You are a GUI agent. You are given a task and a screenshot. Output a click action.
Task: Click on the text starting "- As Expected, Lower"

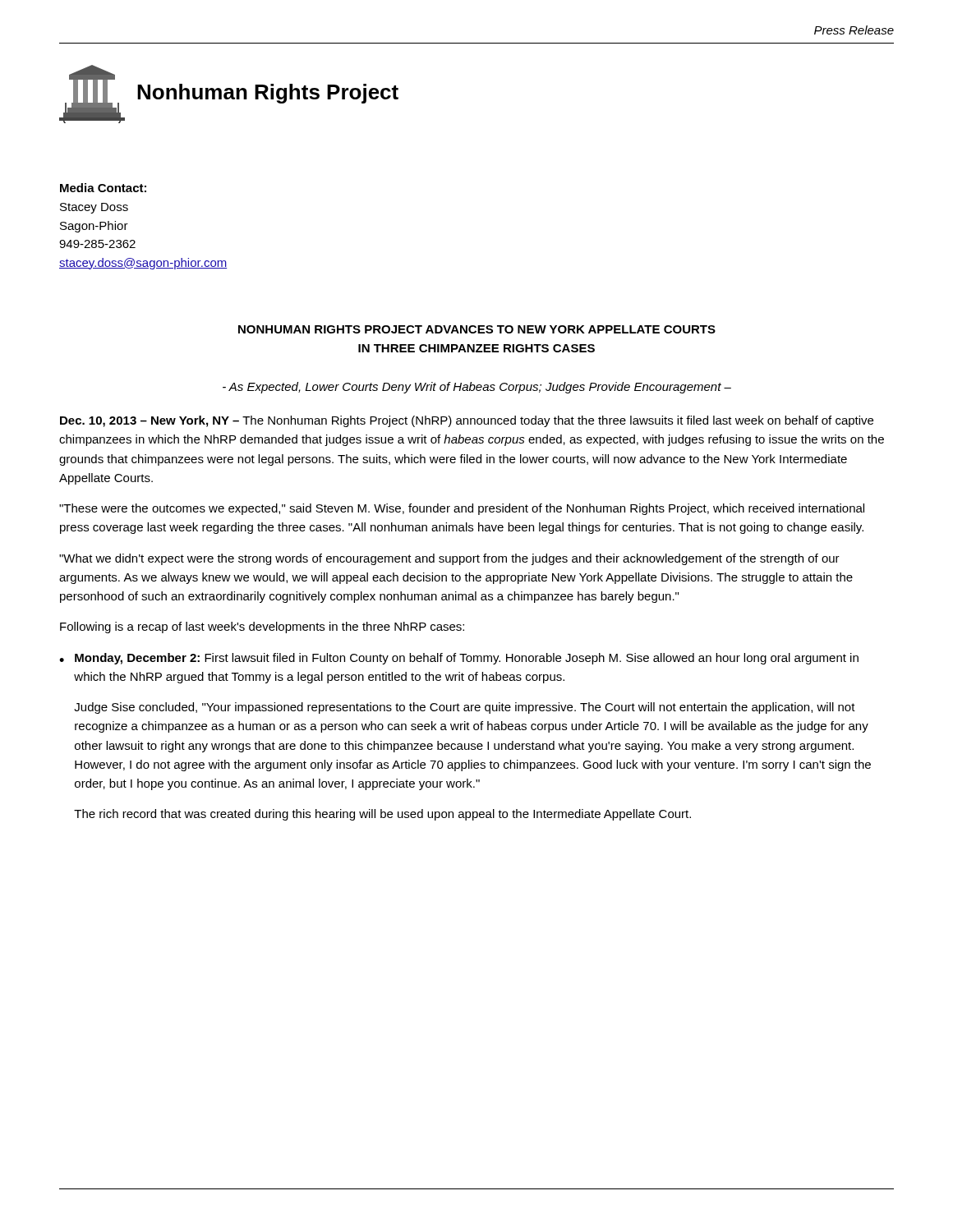point(476,386)
